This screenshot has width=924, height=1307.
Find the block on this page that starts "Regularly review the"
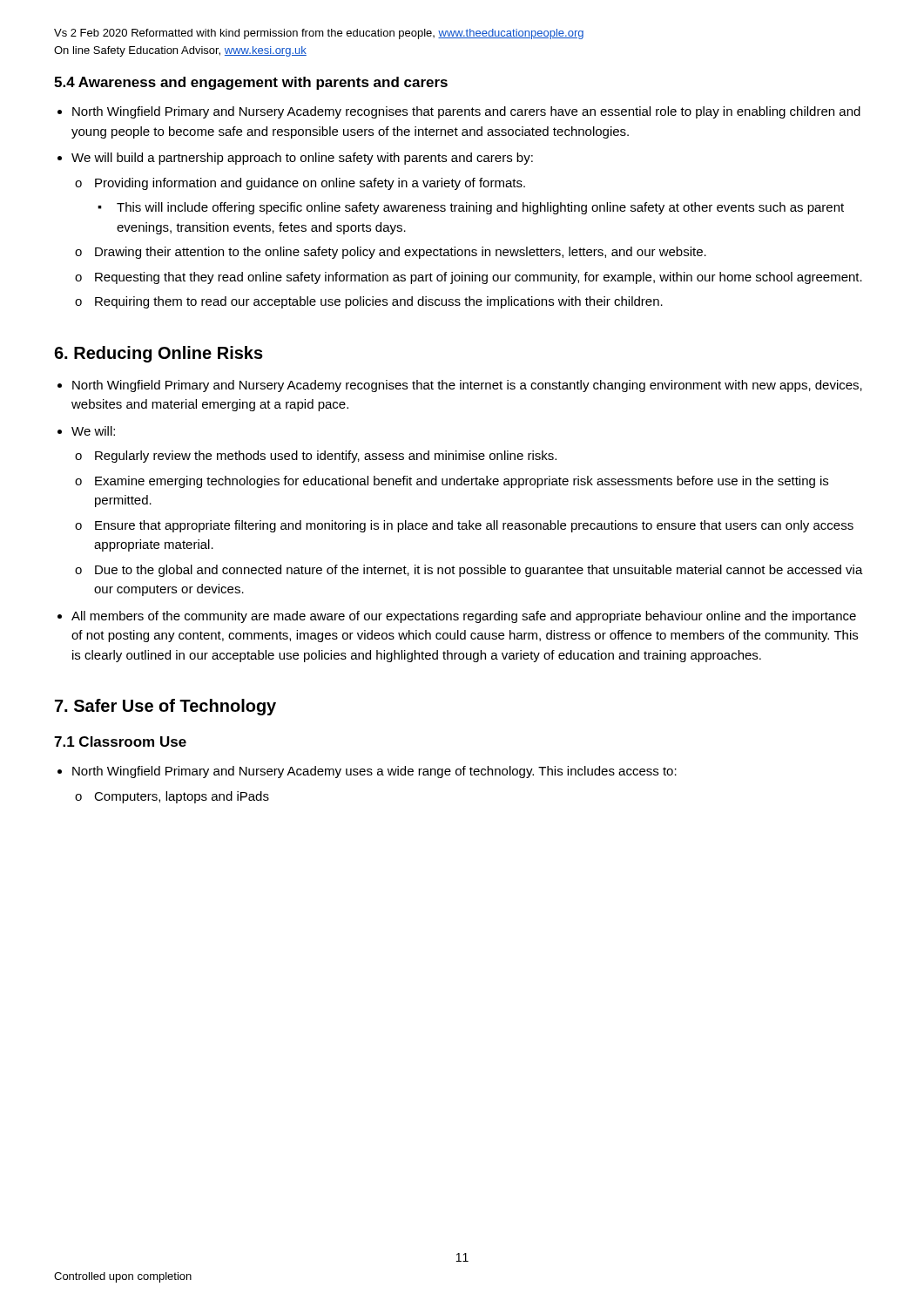click(x=326, y=455)
